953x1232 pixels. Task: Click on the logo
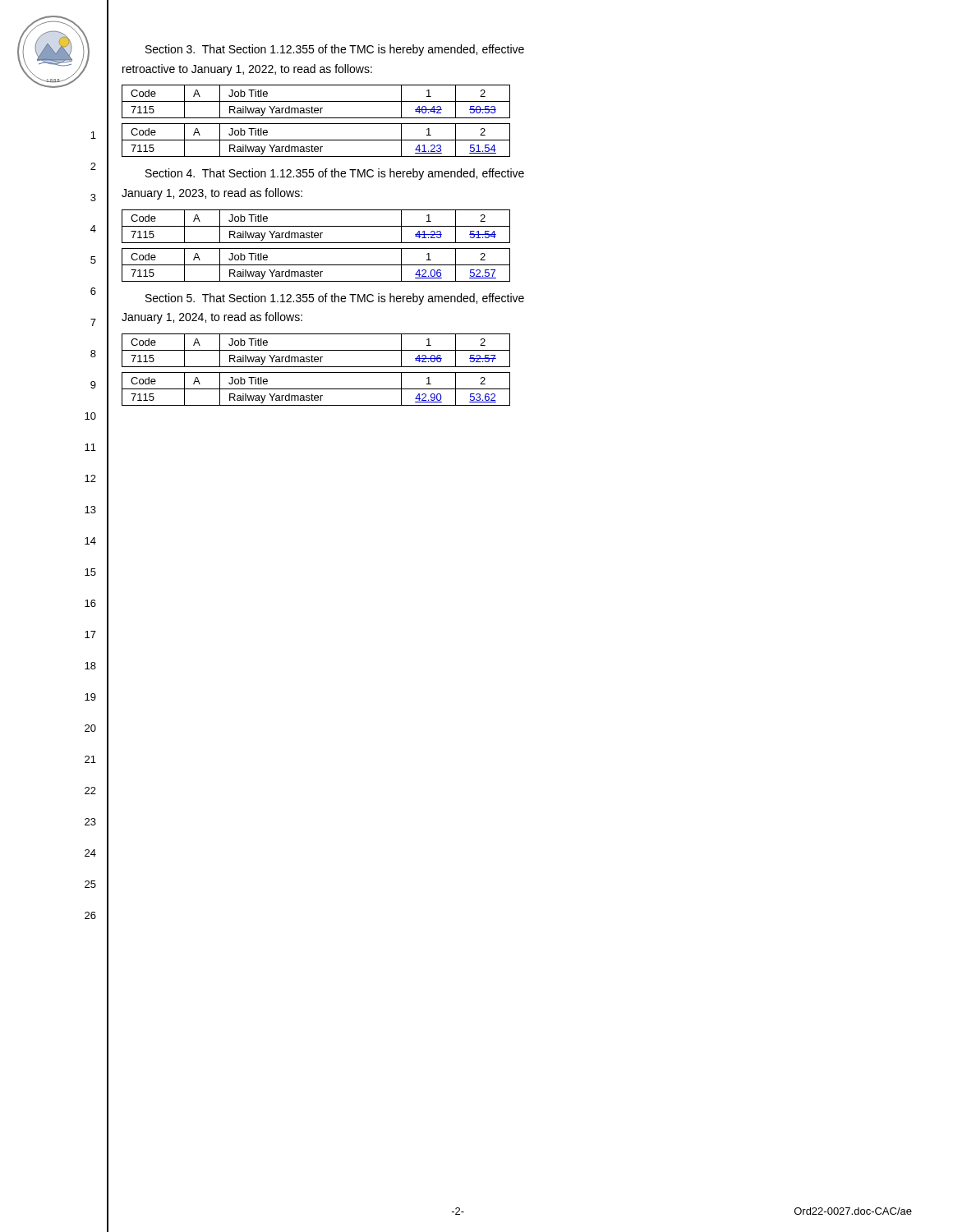pyautogui.click(x=53, y=52)
